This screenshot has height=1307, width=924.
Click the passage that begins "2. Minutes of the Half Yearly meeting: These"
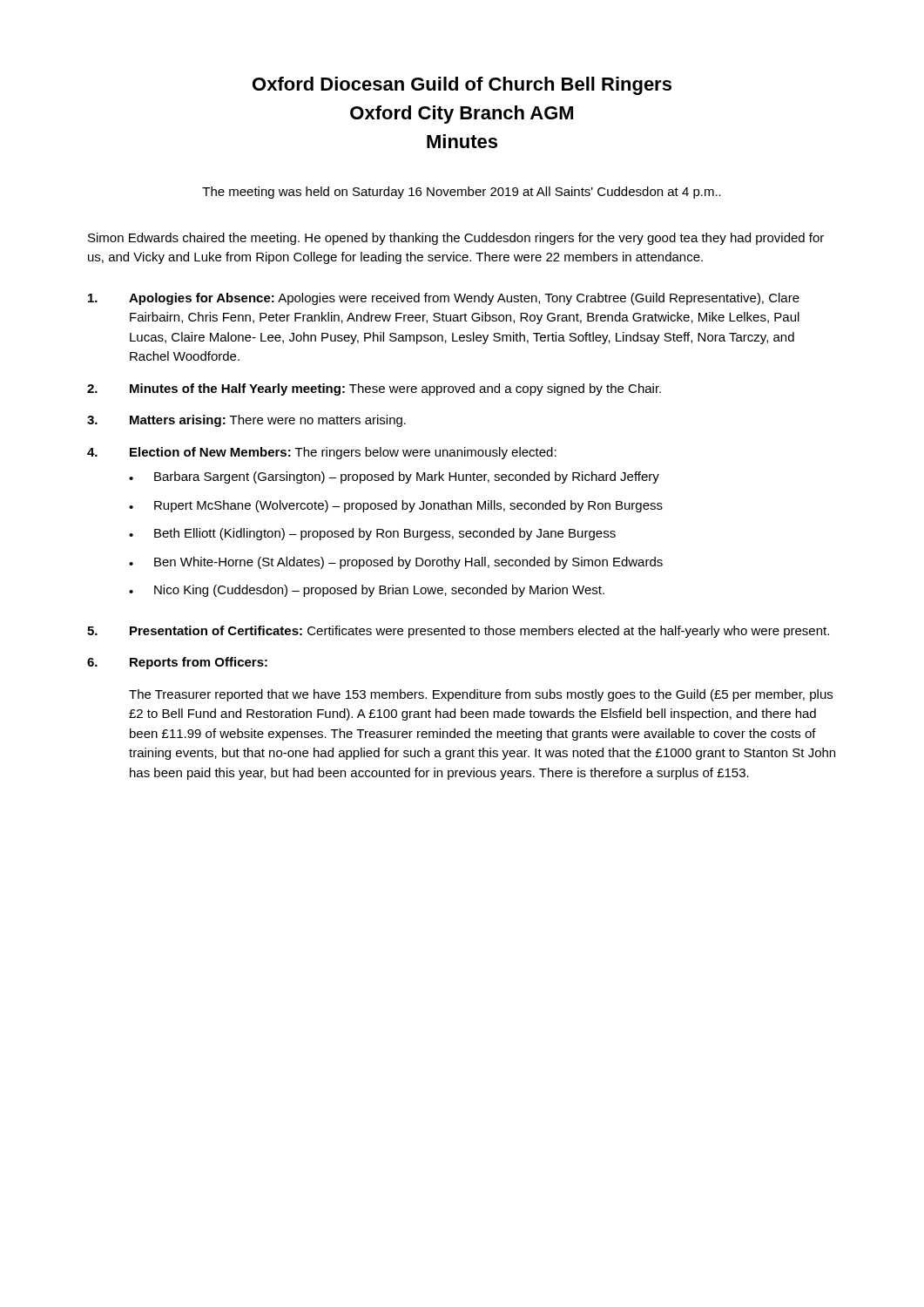pos(462,388)
